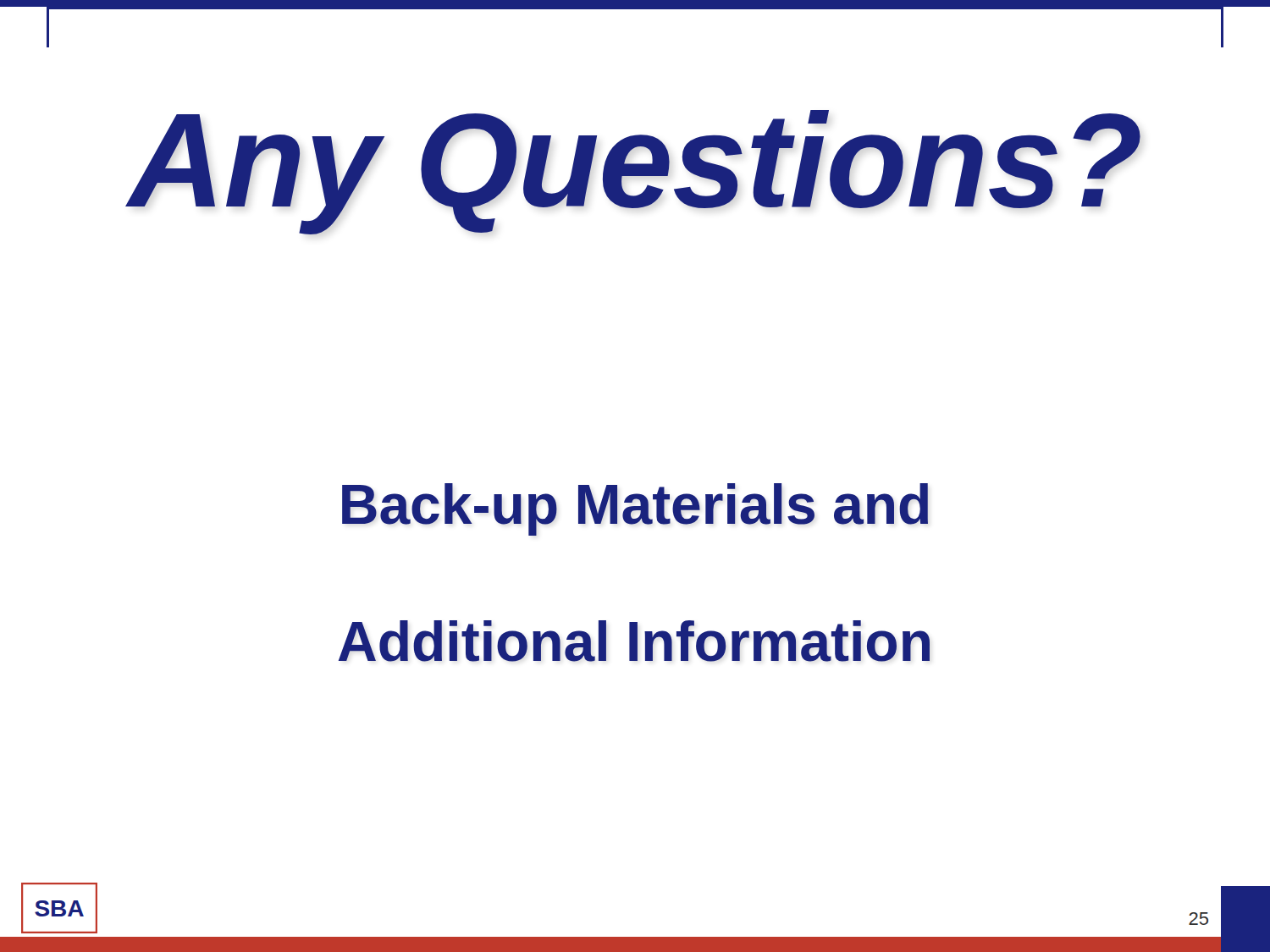Select the logo
The width and height of the screenshot is (1270, 952).
point(59,908)
